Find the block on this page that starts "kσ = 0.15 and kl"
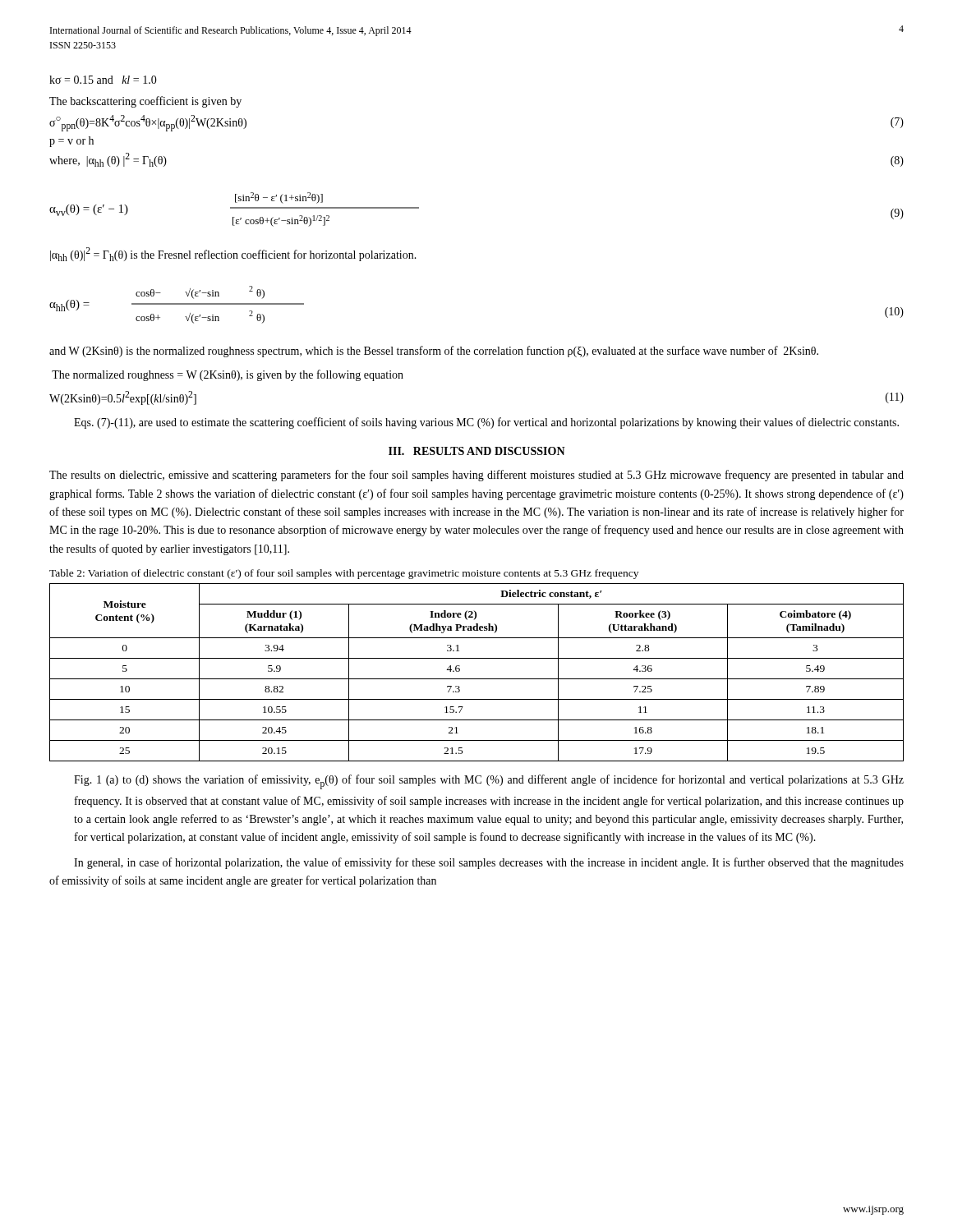Screen dimensions: 1232x953 pos(103,80)
